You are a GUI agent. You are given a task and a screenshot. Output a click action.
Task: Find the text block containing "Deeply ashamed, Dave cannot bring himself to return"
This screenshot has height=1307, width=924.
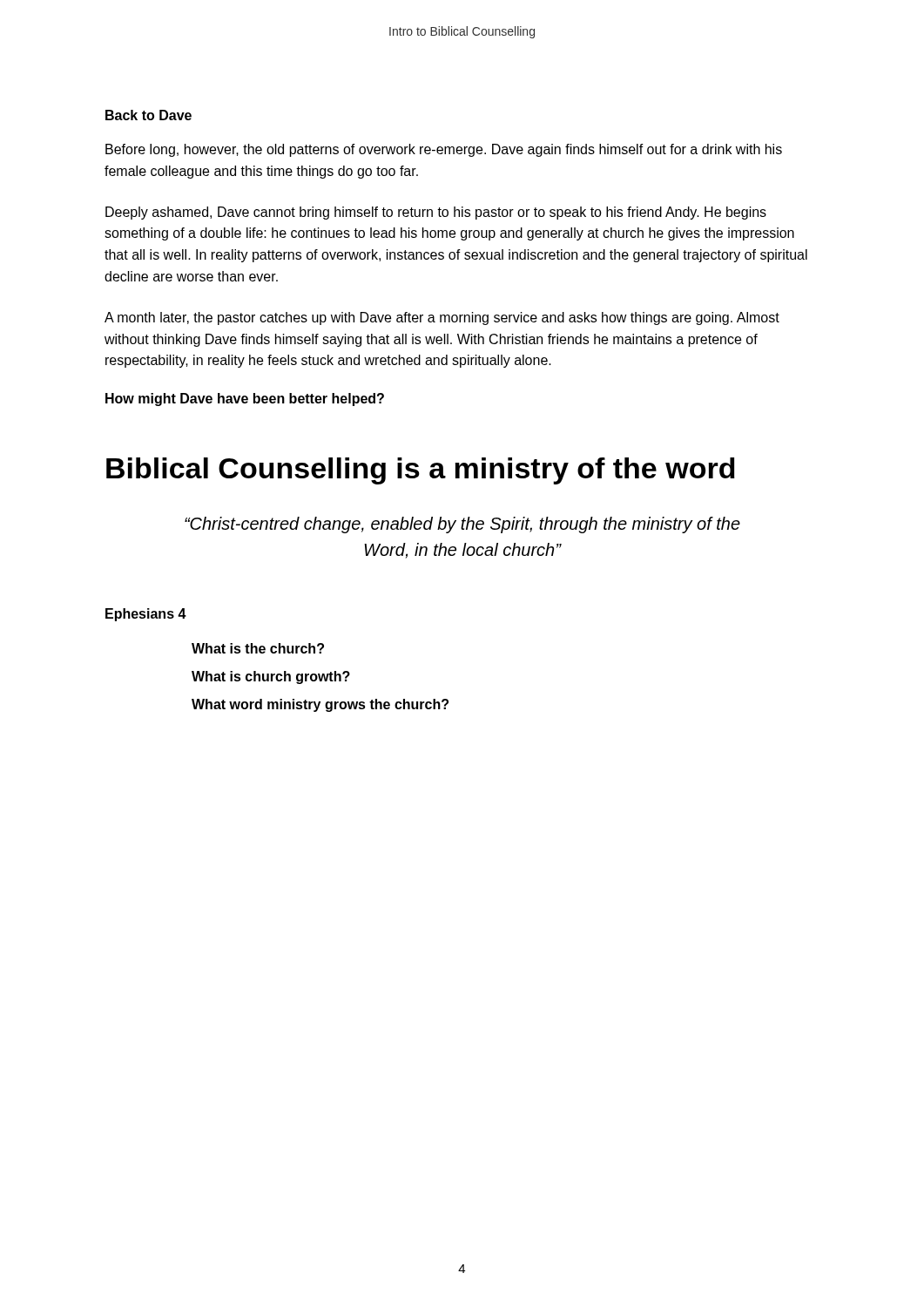point(456,244)
